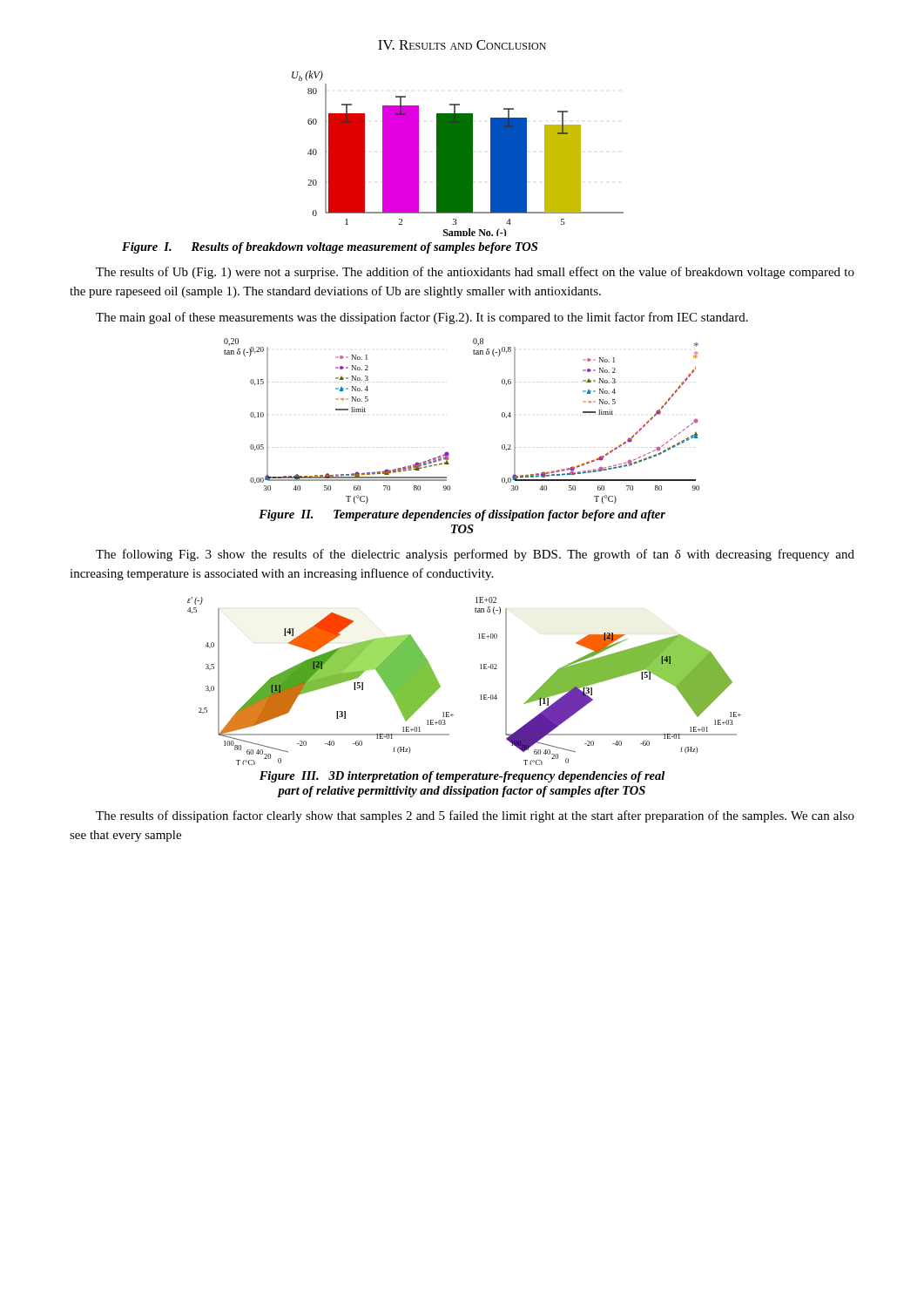Find the text starting "The following Fig. 3 show the results of"
This screenshot has height=1307, width=924.
click(x=462, y=564)
